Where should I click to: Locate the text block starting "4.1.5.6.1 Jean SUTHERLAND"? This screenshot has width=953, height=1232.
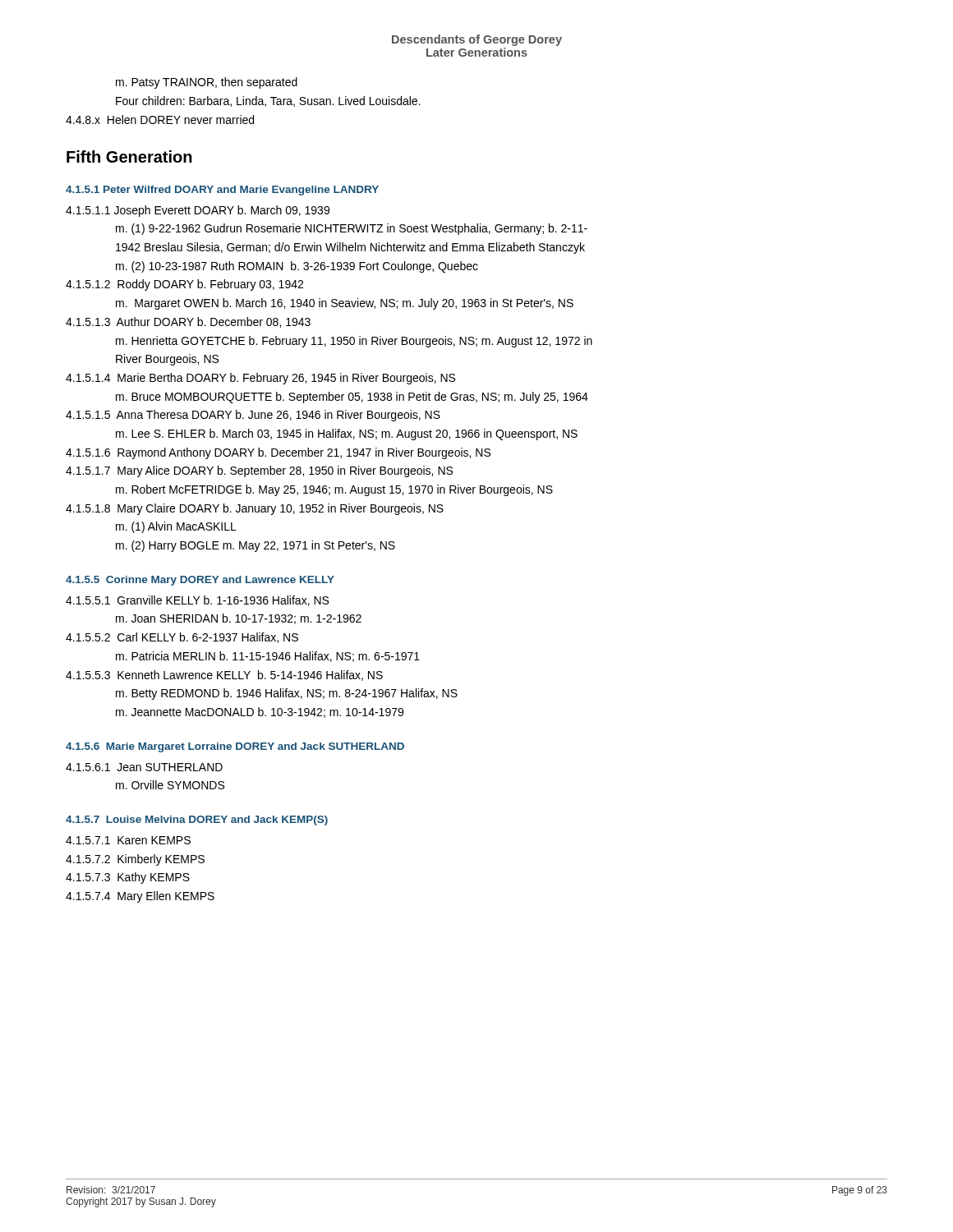pyautogui.click(x=144, y=767)
